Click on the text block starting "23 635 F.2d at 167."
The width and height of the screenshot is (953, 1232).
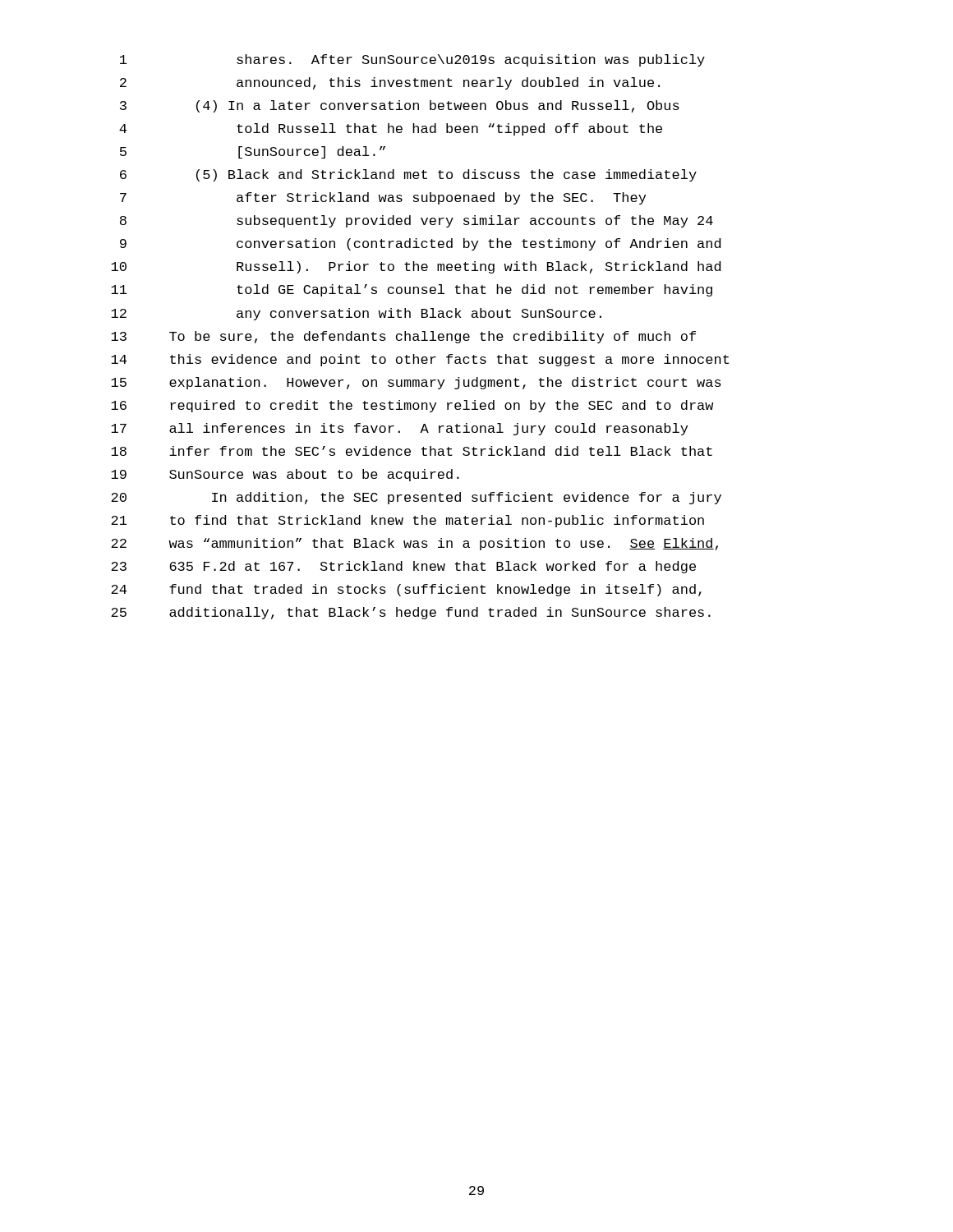(485, 568)
